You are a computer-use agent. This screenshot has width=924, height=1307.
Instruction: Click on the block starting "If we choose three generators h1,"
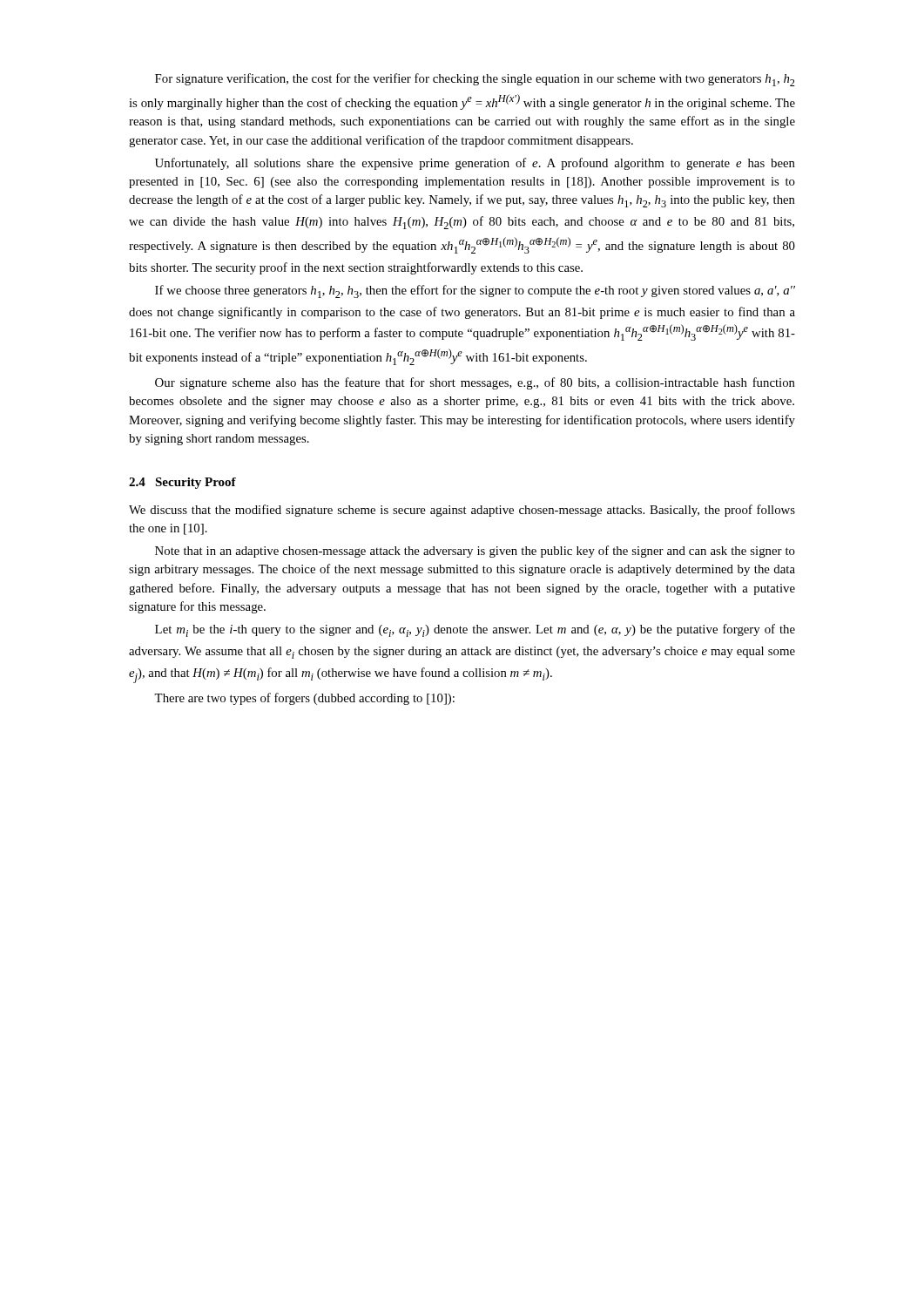462,326
